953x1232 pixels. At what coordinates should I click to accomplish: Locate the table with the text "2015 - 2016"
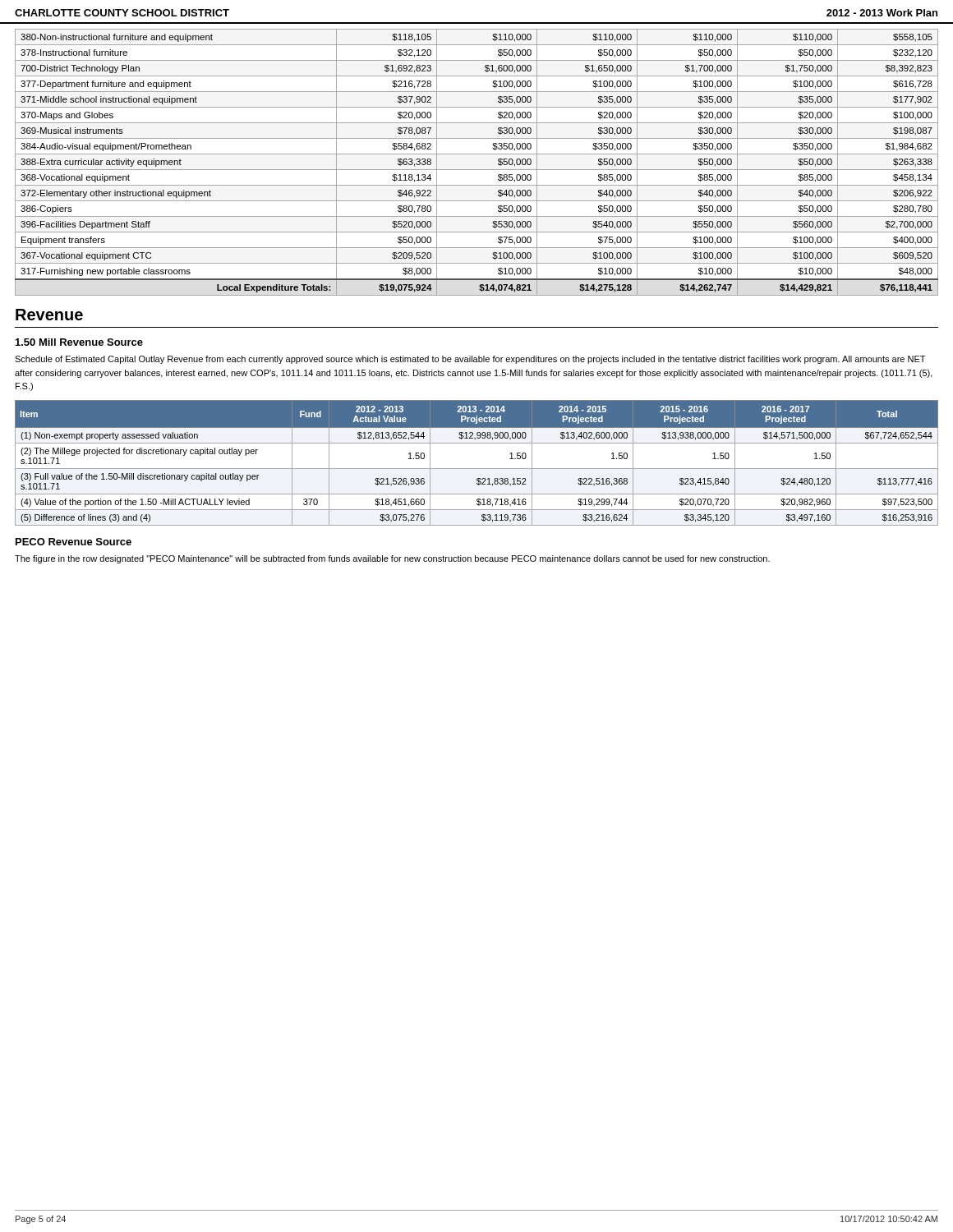pos(476,462)
